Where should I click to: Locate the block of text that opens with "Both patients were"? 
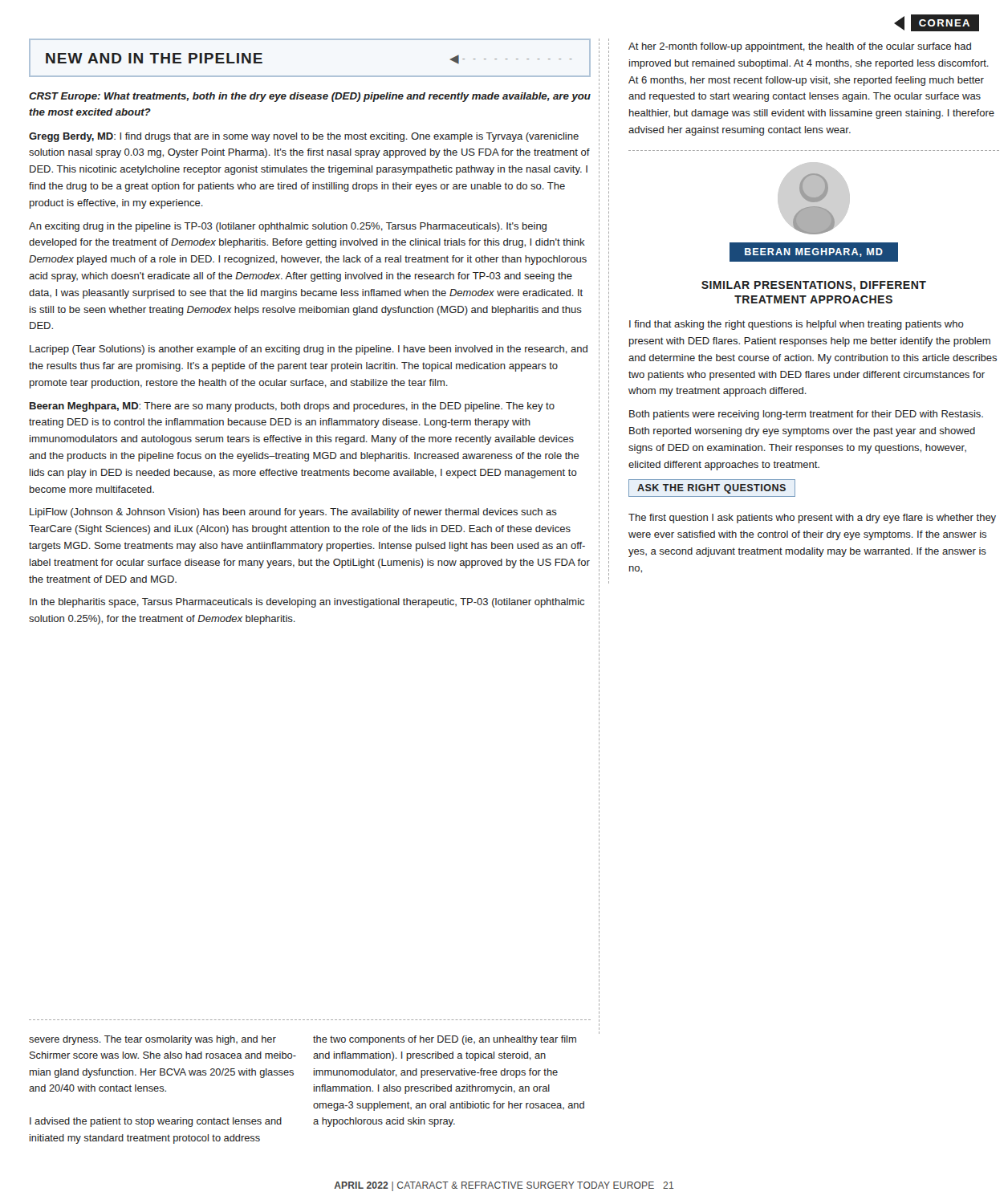pos(806,439)
